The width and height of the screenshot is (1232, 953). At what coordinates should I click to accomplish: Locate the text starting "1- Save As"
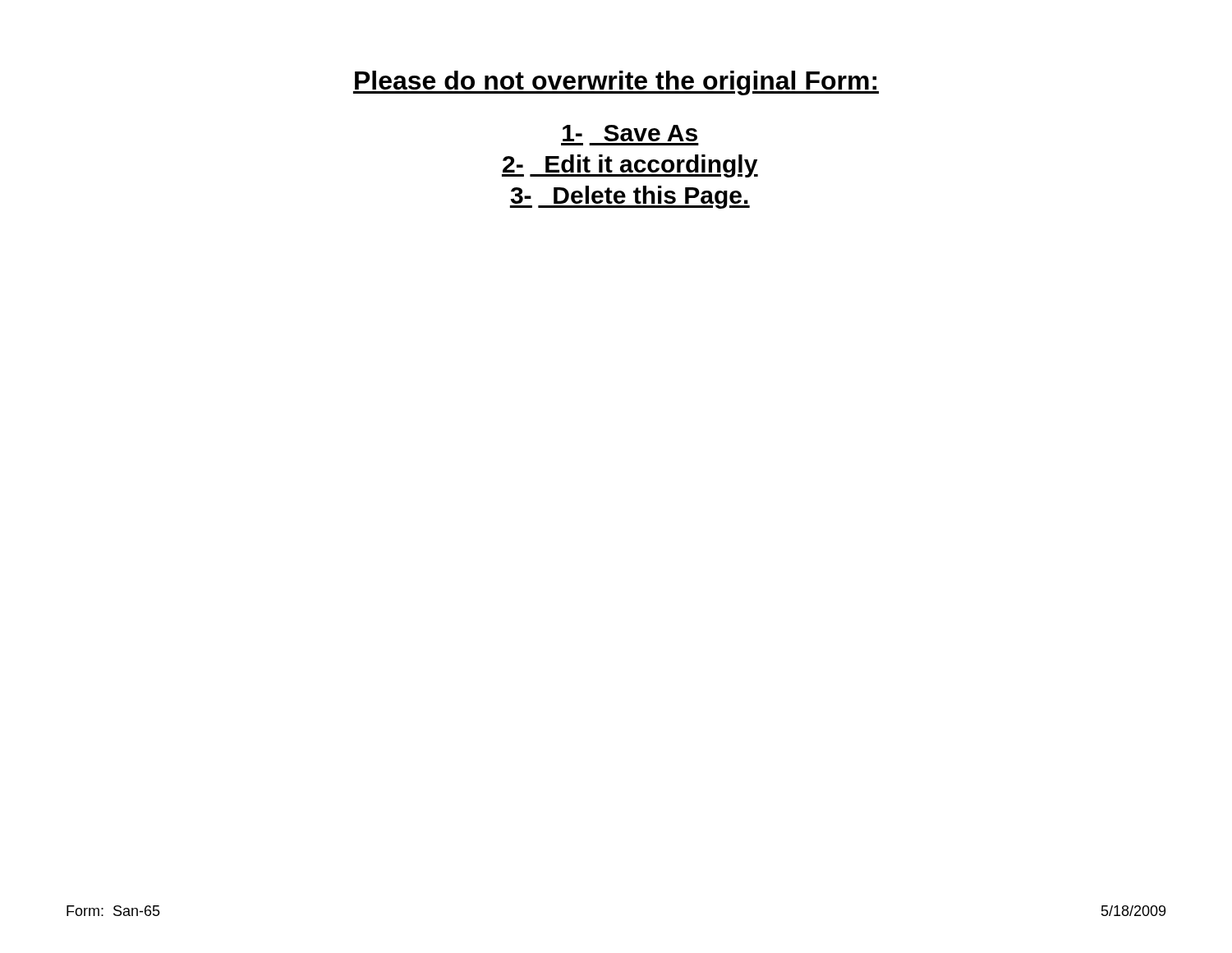coord(616,133)
